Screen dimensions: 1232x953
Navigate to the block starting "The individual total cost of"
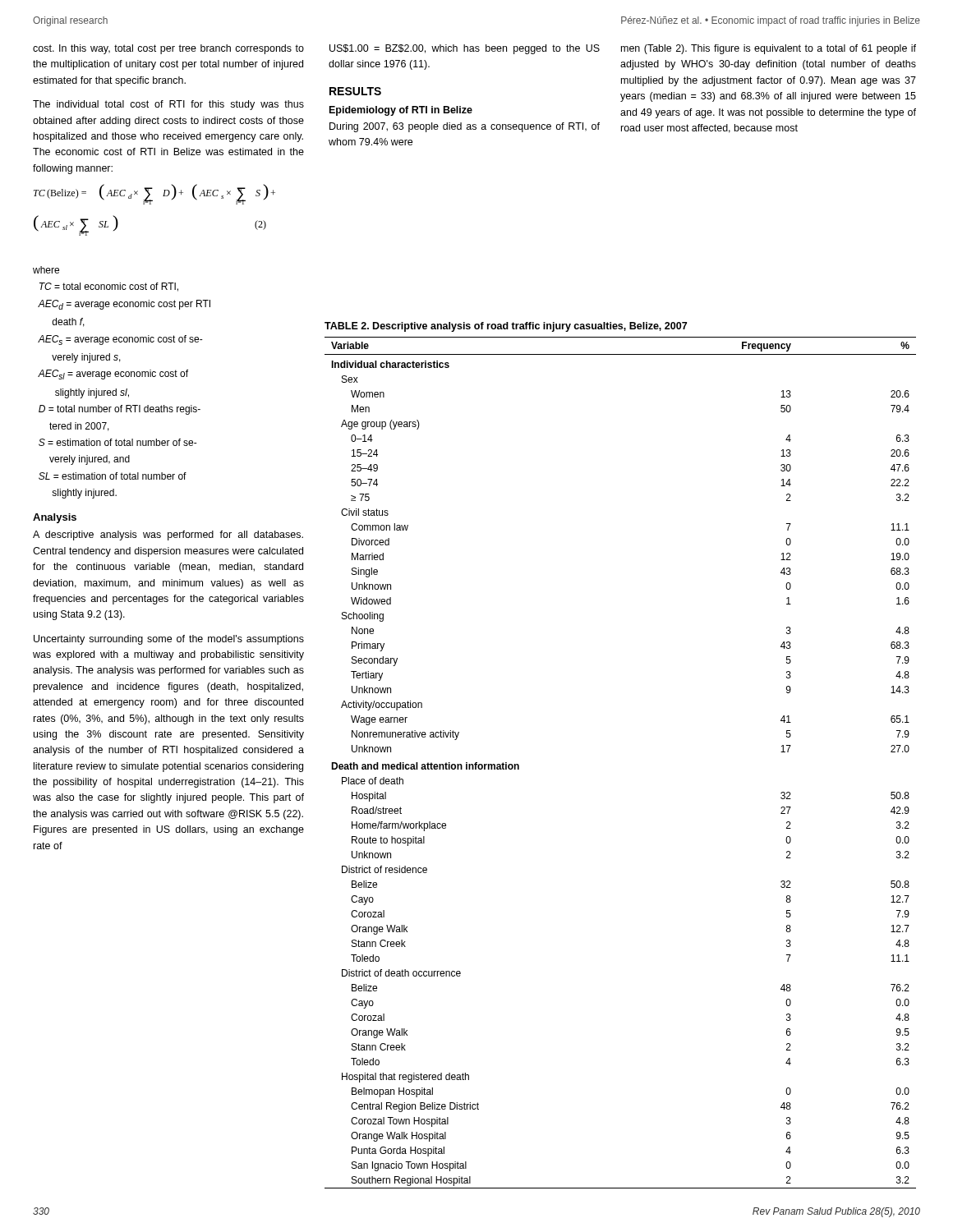point(168,136)
